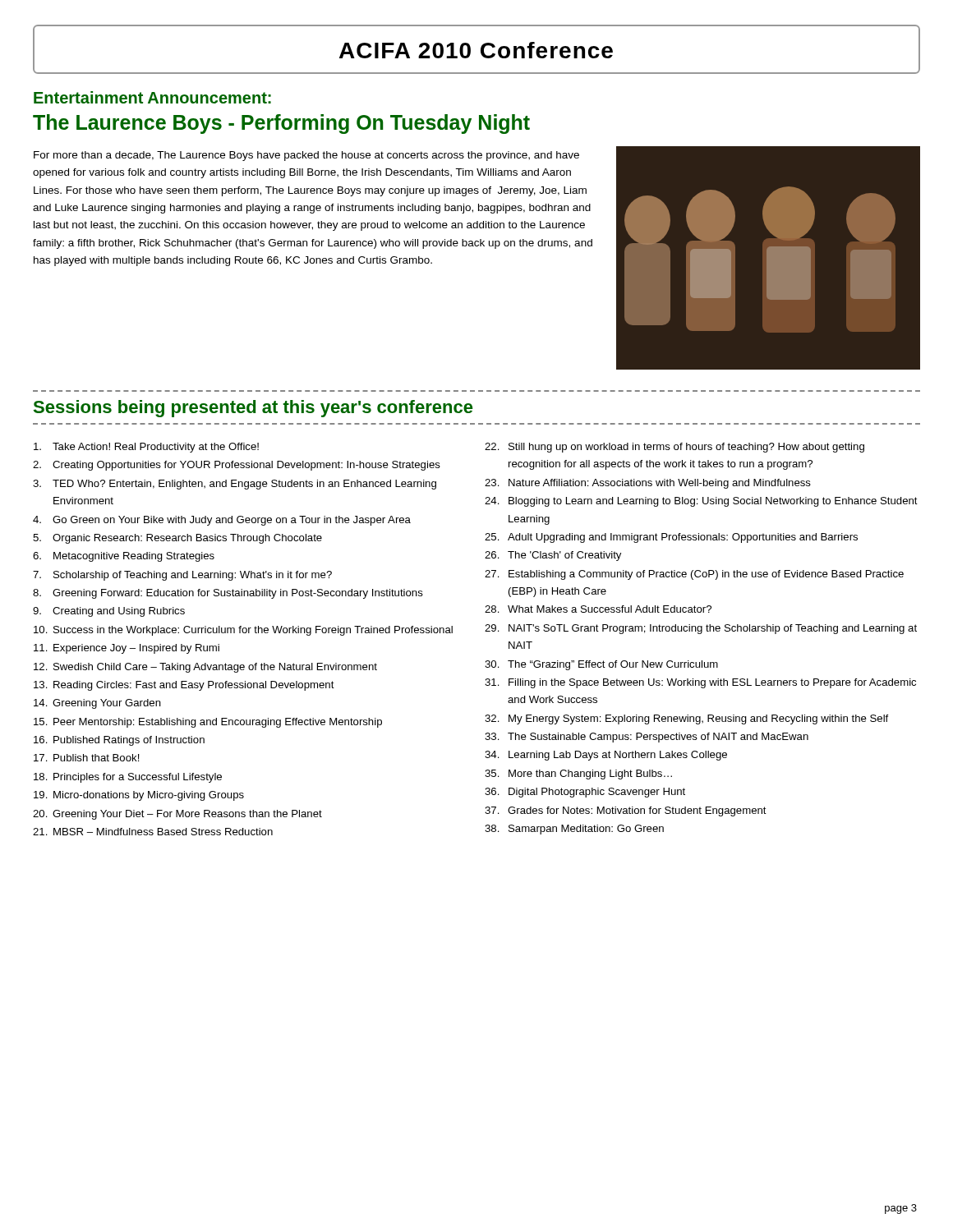Image resolution: width=953 pixels, height=1232 pixels.
Task: Click the passage that begins "10.Success in the"
Action: (243, 629)
